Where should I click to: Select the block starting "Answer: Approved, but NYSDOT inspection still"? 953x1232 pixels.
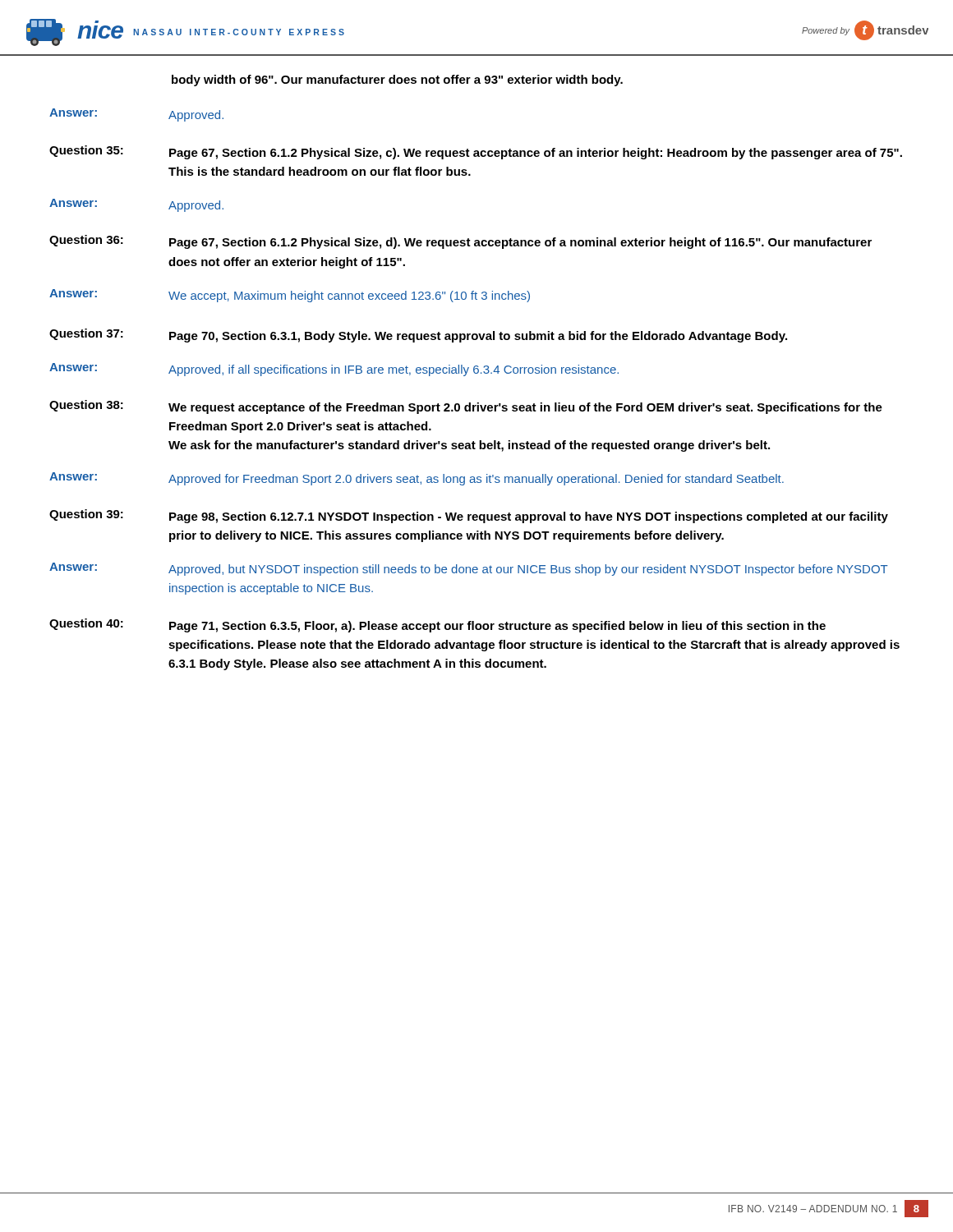pos(476,578)
